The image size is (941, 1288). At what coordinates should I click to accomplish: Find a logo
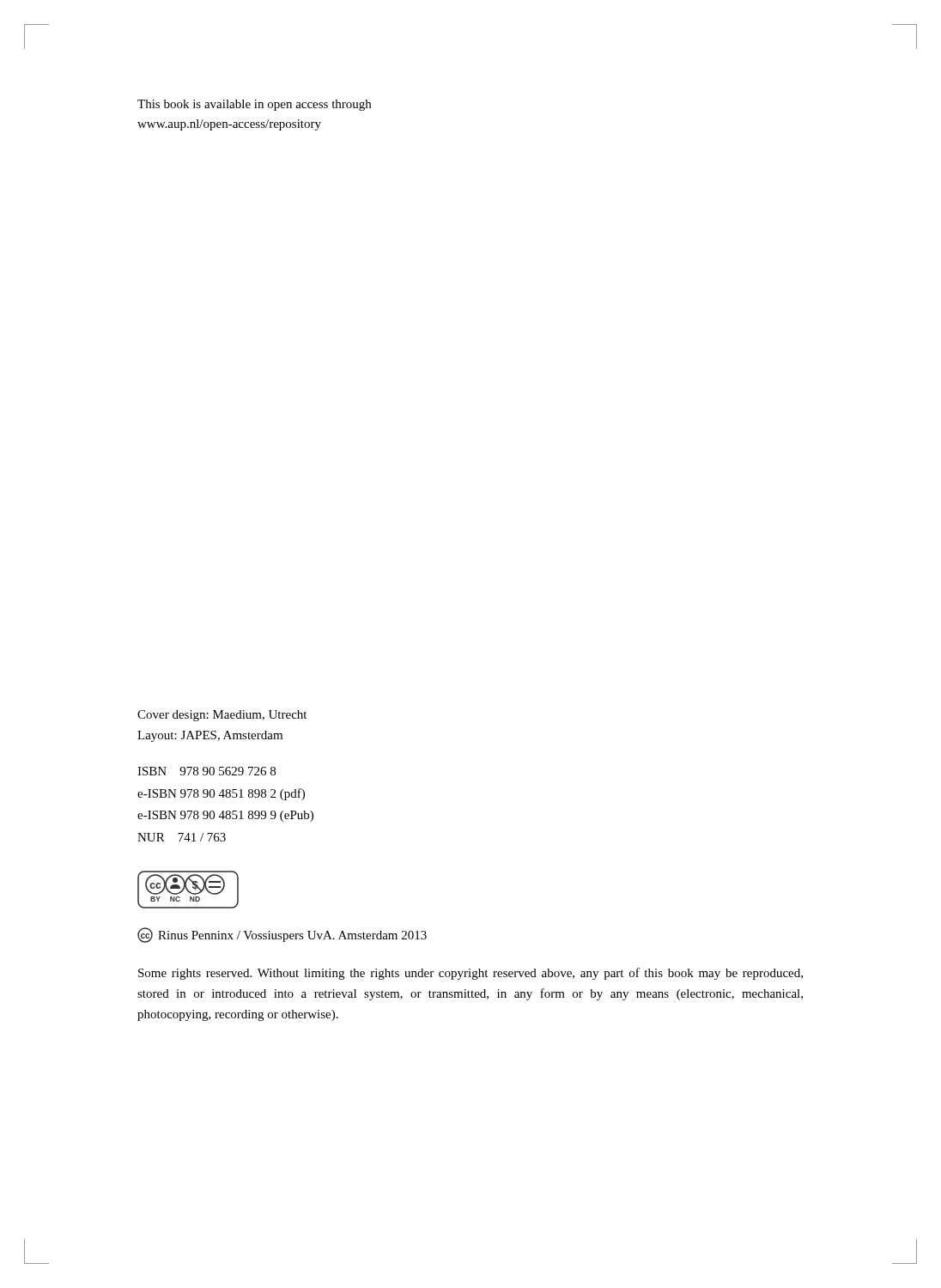point(470,890)
